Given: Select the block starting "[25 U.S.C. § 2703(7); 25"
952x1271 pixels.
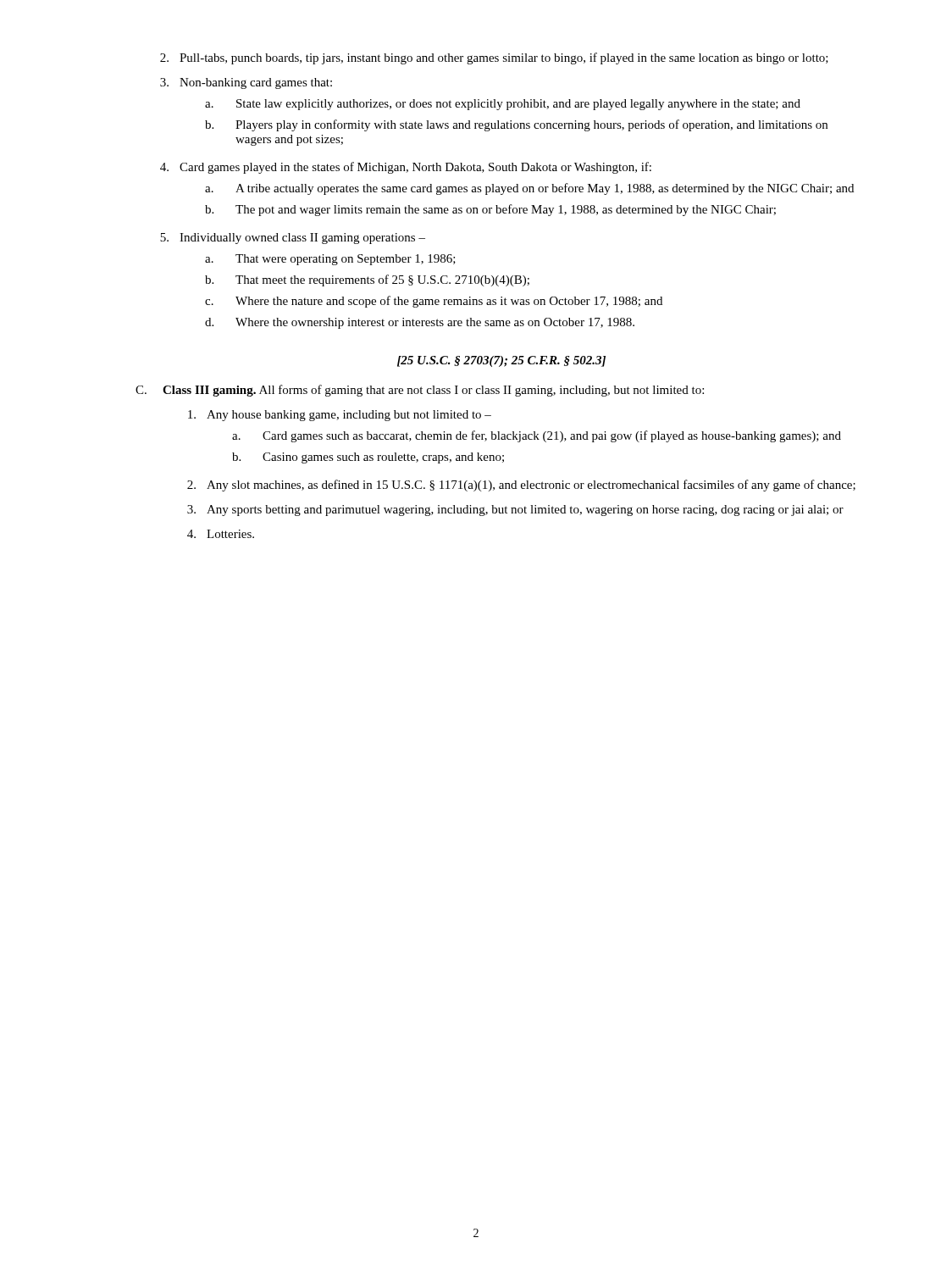Looking at the screenshot, I should pyautogui.click(x=501, y=360).
